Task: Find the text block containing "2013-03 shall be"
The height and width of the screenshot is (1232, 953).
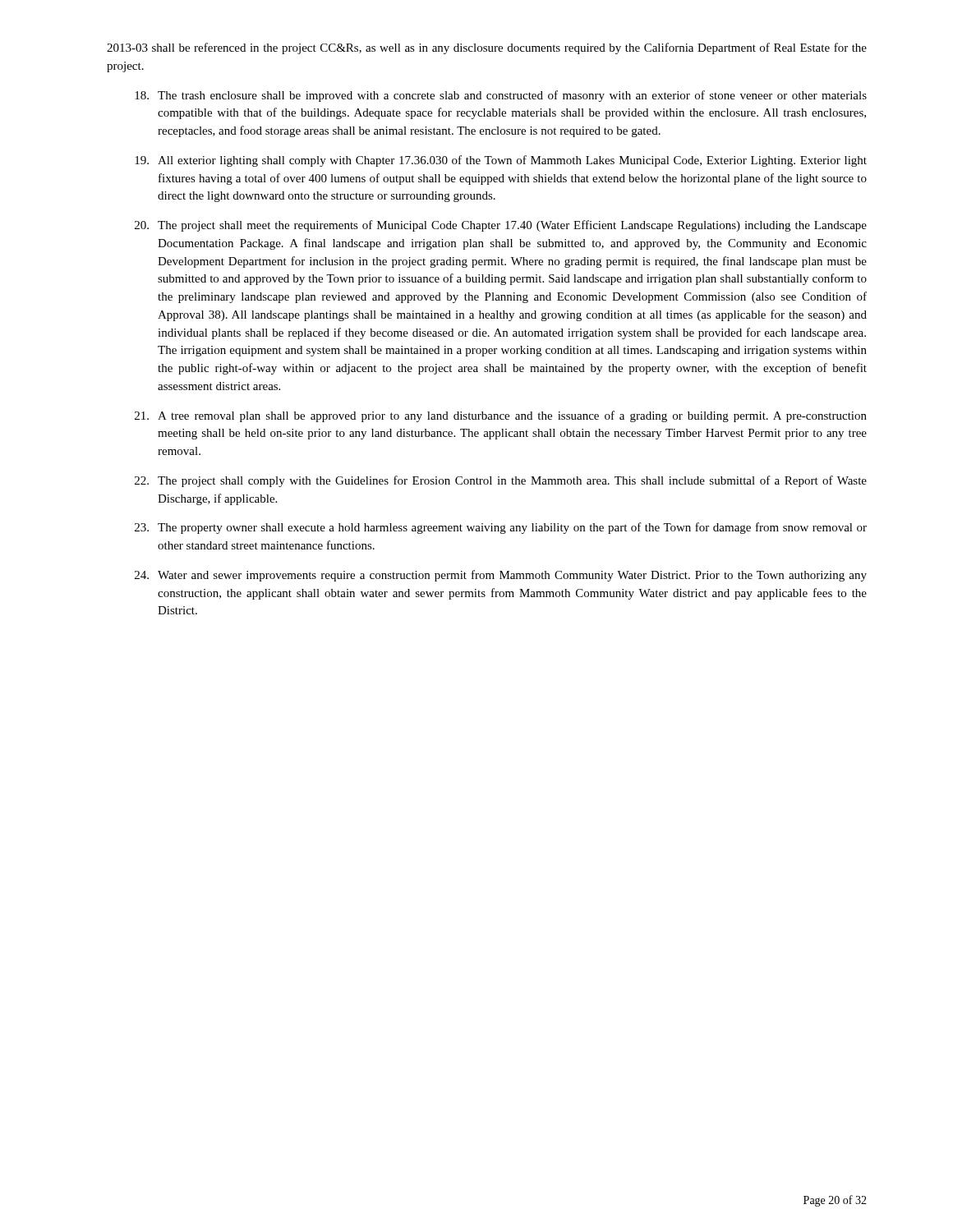Action: click(487, 57)
